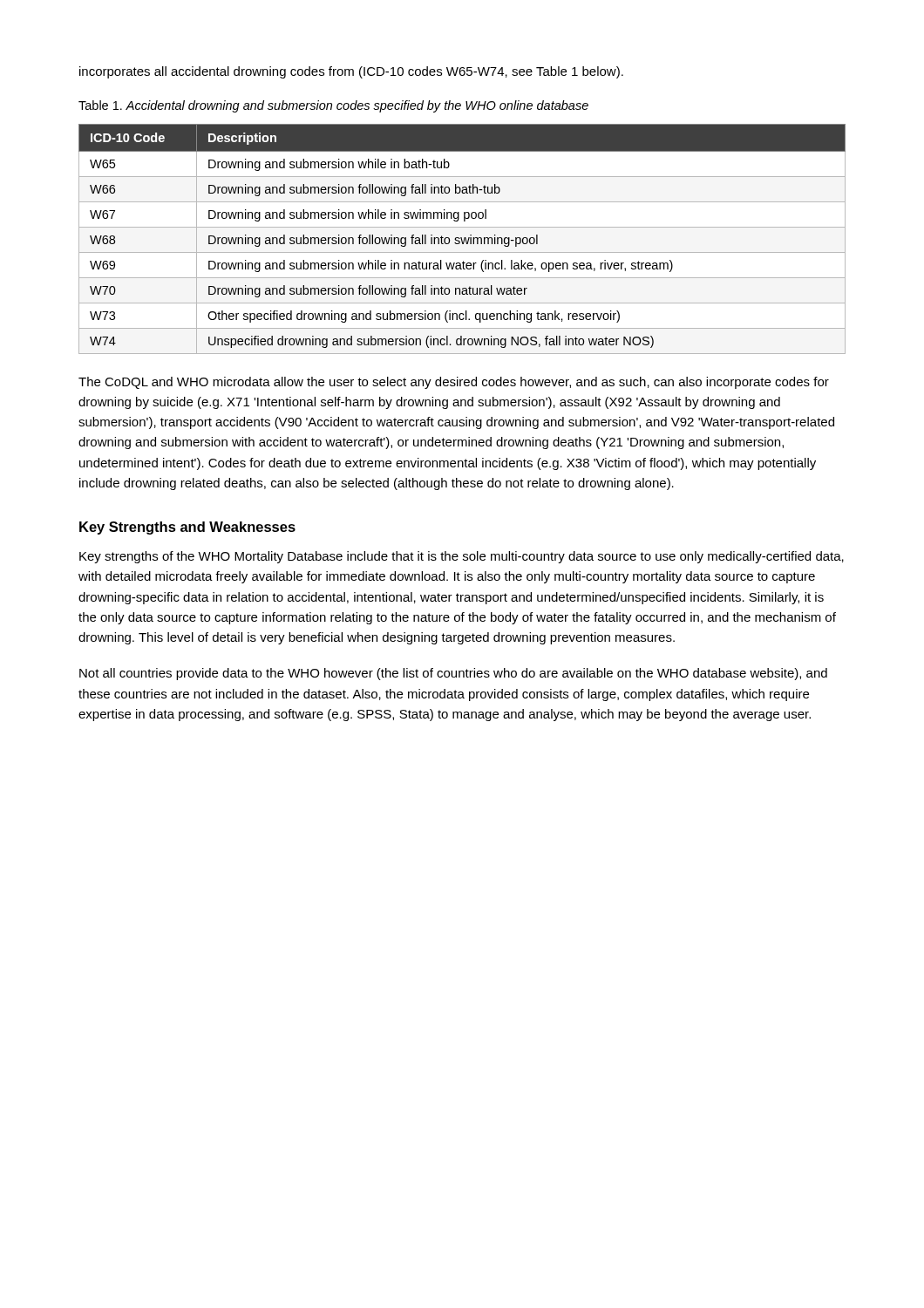Find the section header containing "Key Strengths and Weaknesses"
The height and width of the screenshot is (1308, 924).
[x=187, y=527]
